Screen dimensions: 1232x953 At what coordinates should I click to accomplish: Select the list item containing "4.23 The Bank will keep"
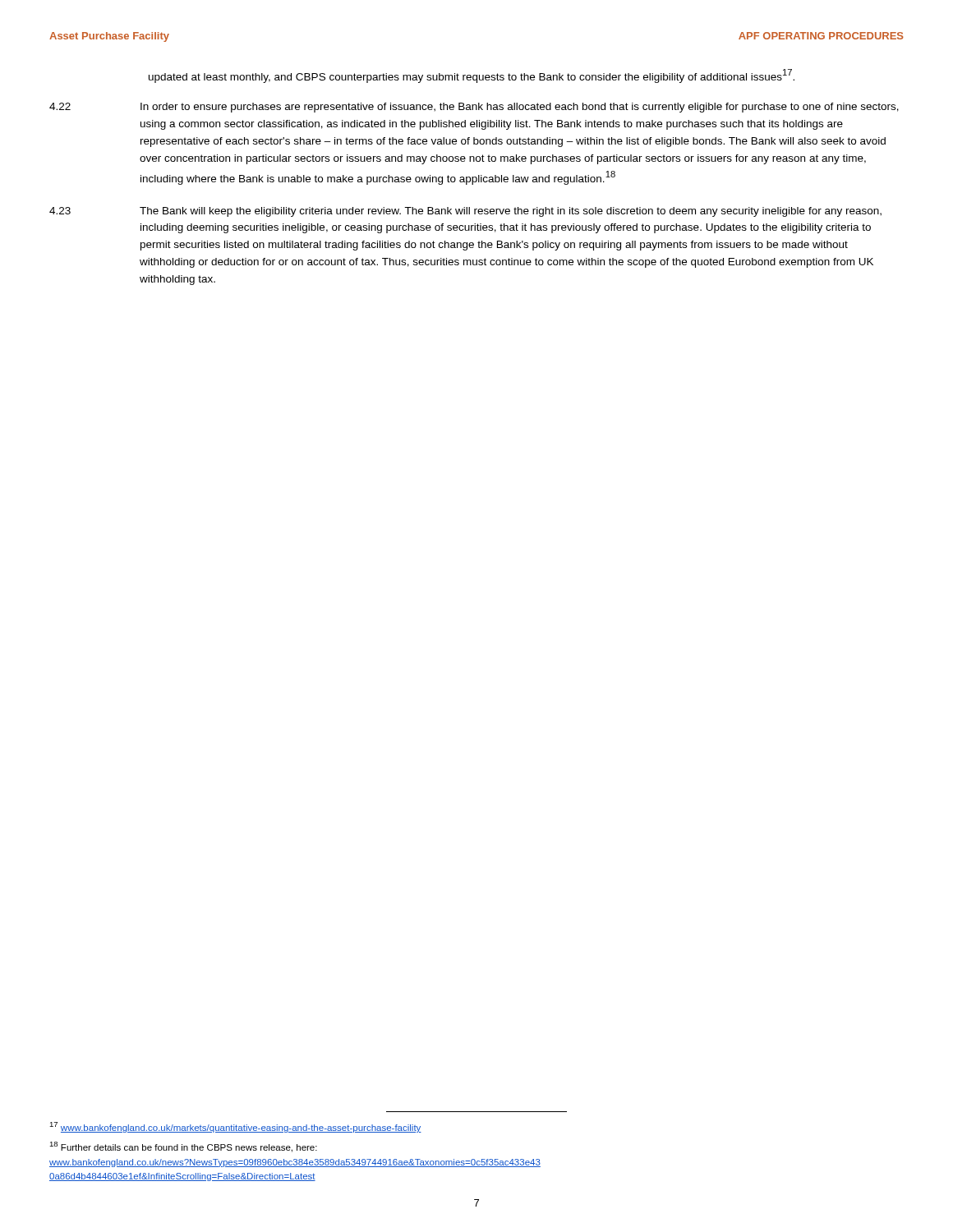[476, 245]
